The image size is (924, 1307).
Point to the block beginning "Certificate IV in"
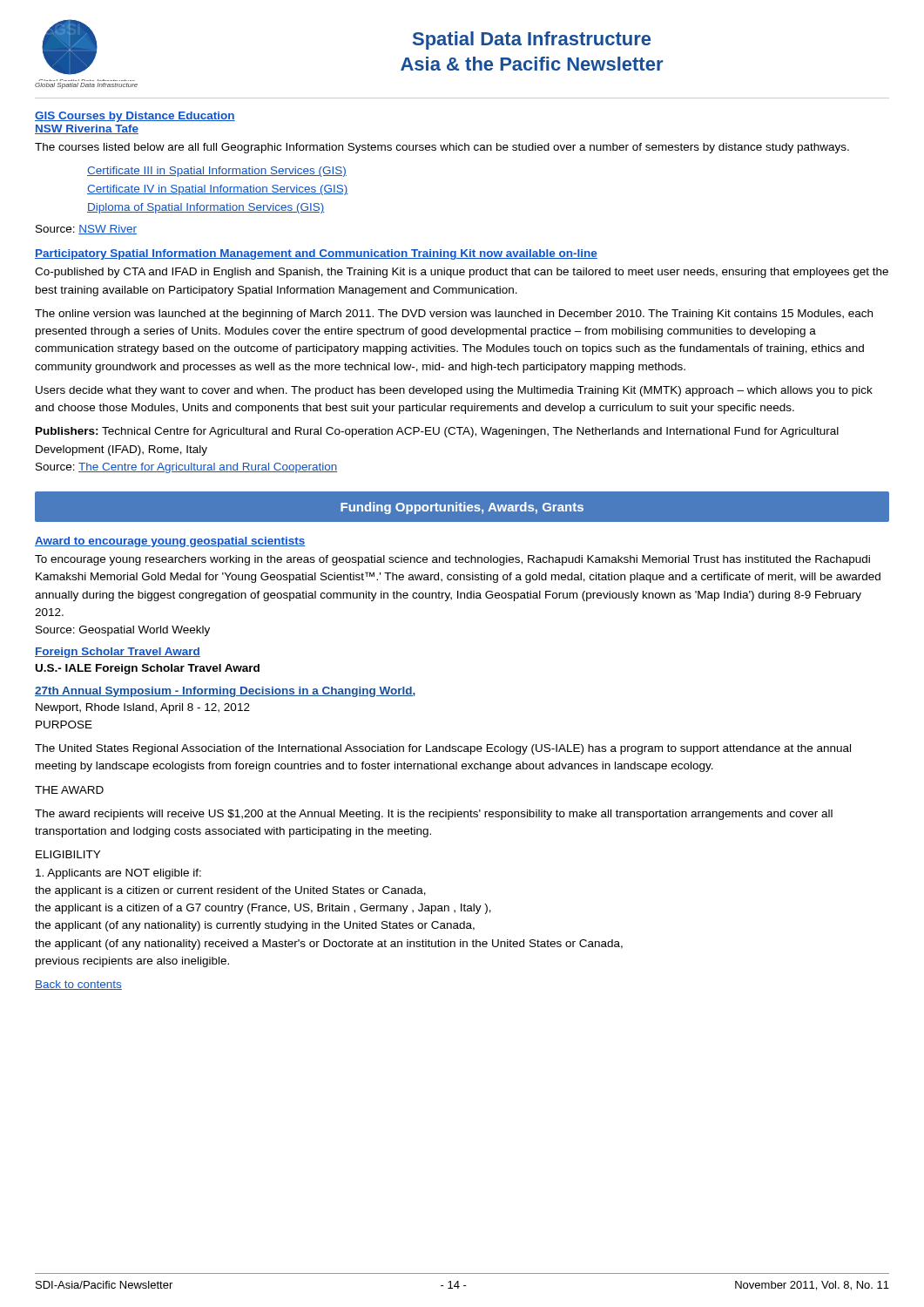[218, 190]
